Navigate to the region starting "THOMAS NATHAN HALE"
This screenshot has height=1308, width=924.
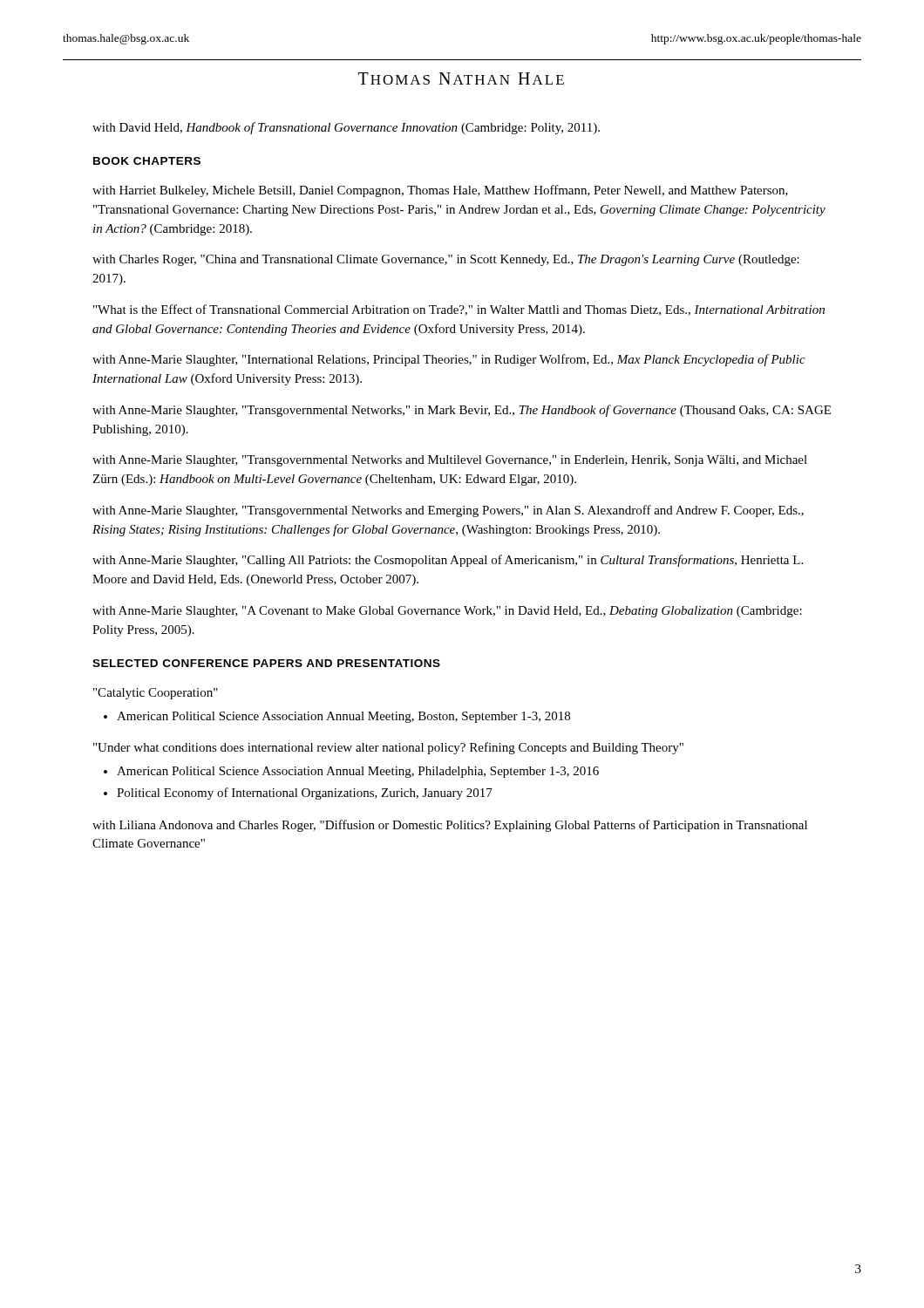point(462,78)
